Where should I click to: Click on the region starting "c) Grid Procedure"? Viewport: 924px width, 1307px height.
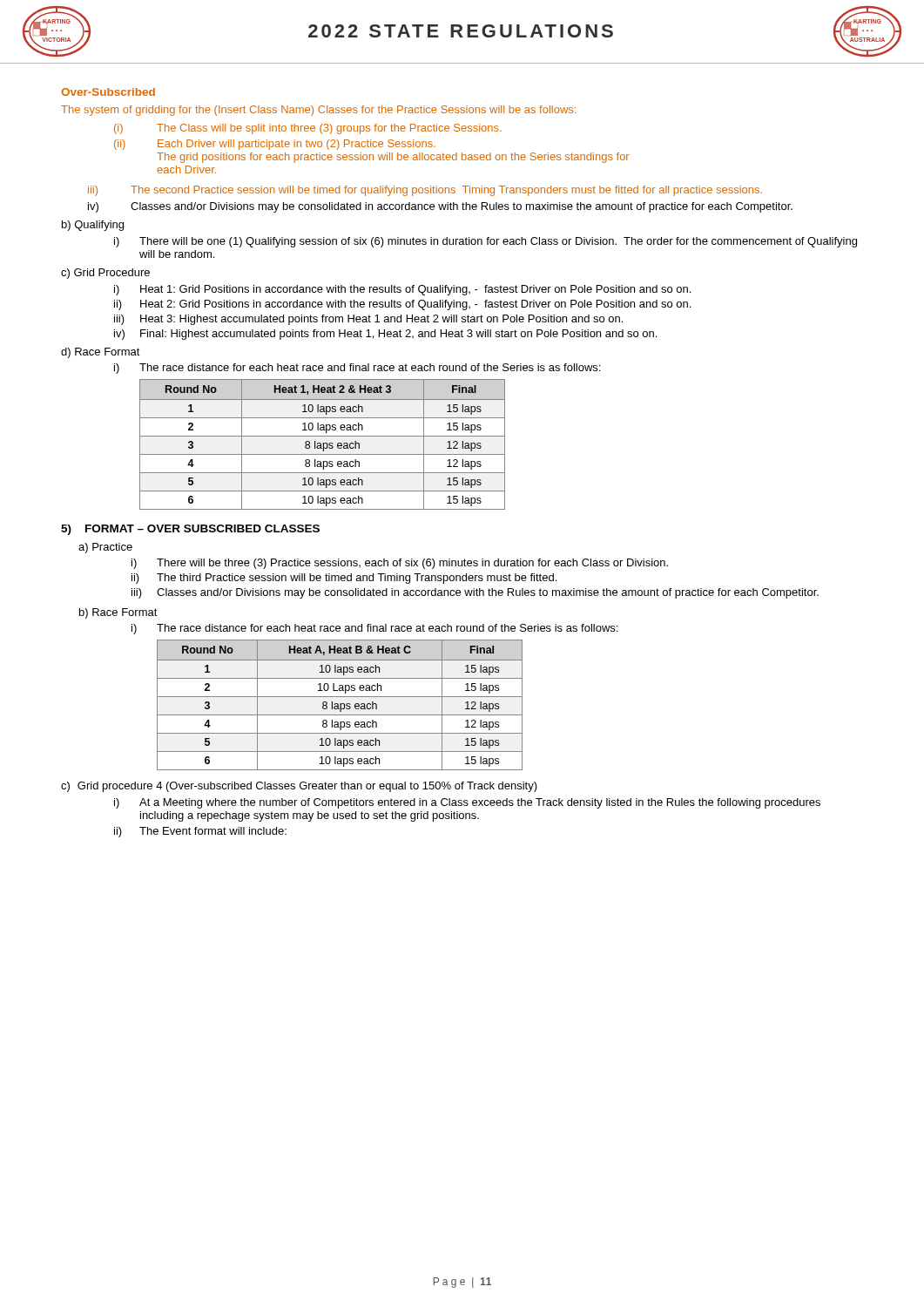106,272
